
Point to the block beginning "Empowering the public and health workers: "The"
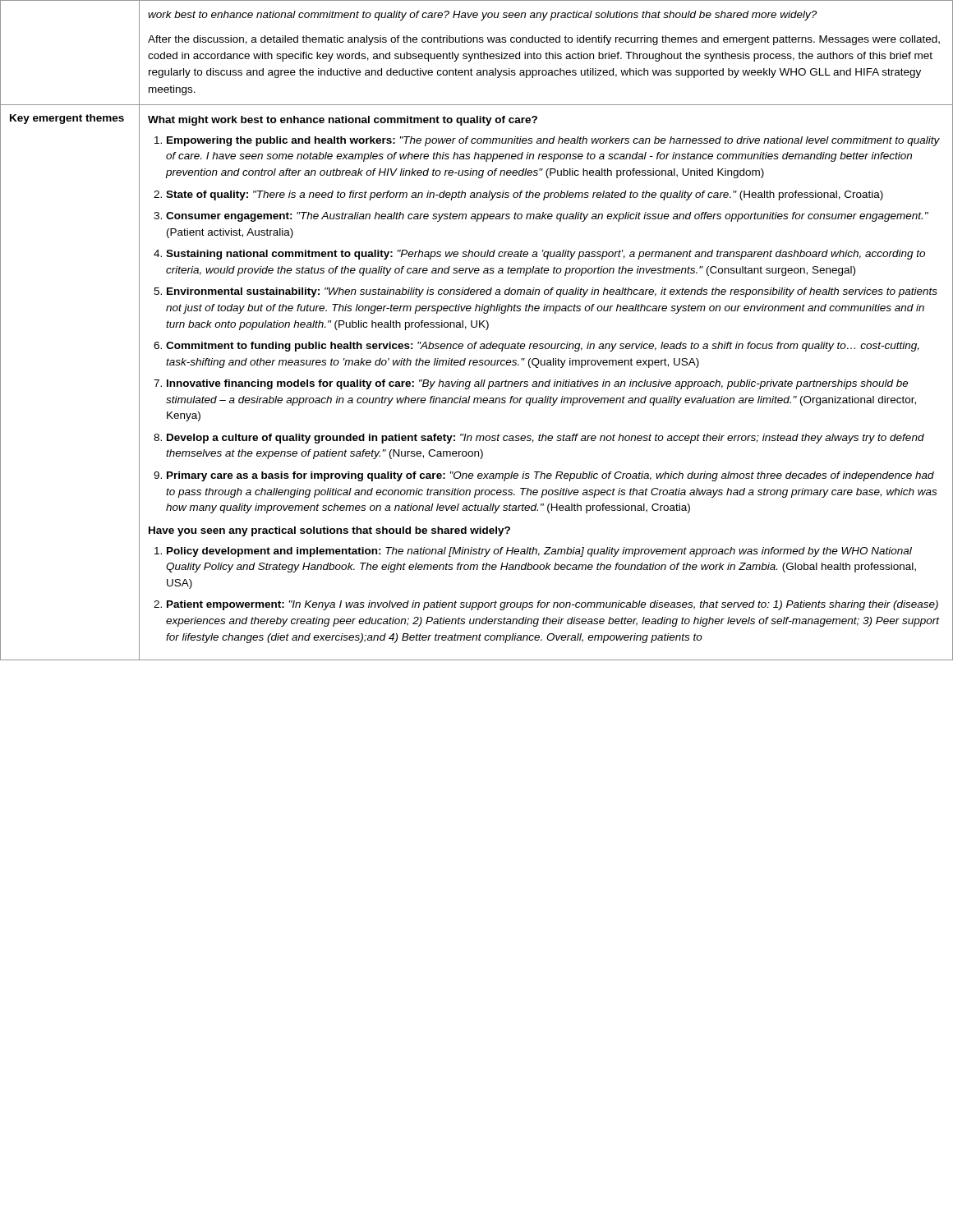(553, 156)
